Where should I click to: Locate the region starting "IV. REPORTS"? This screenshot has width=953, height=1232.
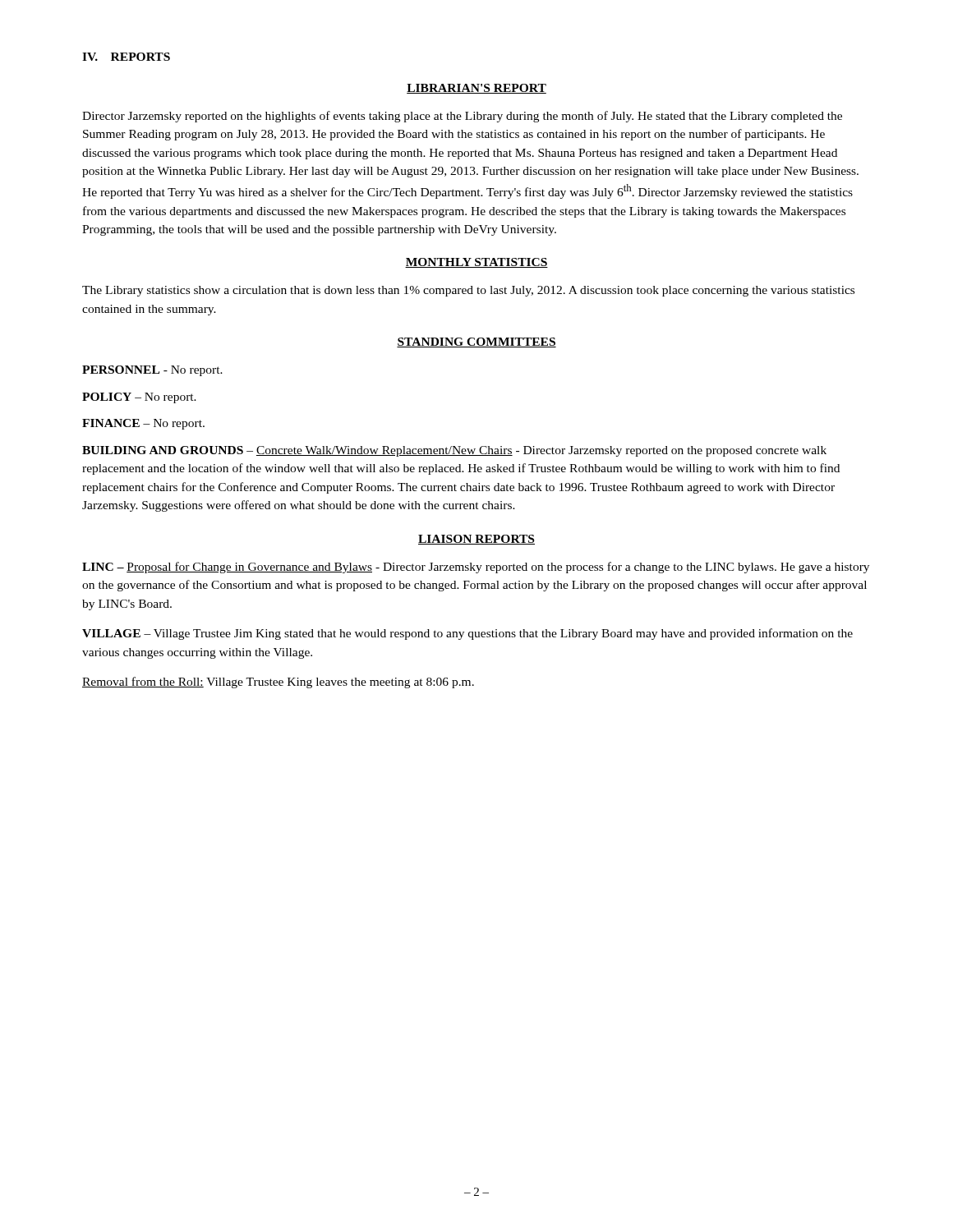(x=126, y=56)
